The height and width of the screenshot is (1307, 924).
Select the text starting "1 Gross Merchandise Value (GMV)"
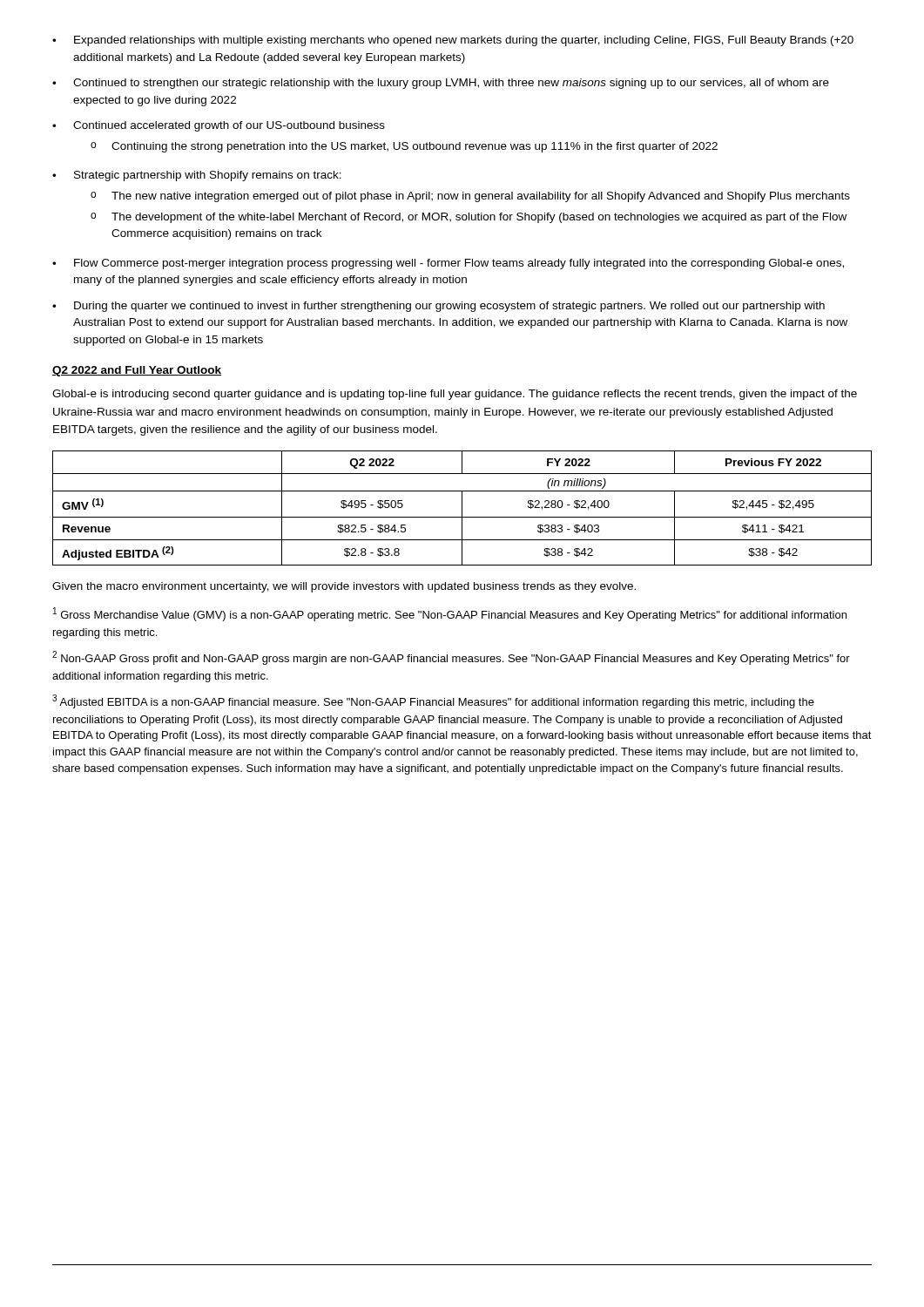[x=450, y=623]
